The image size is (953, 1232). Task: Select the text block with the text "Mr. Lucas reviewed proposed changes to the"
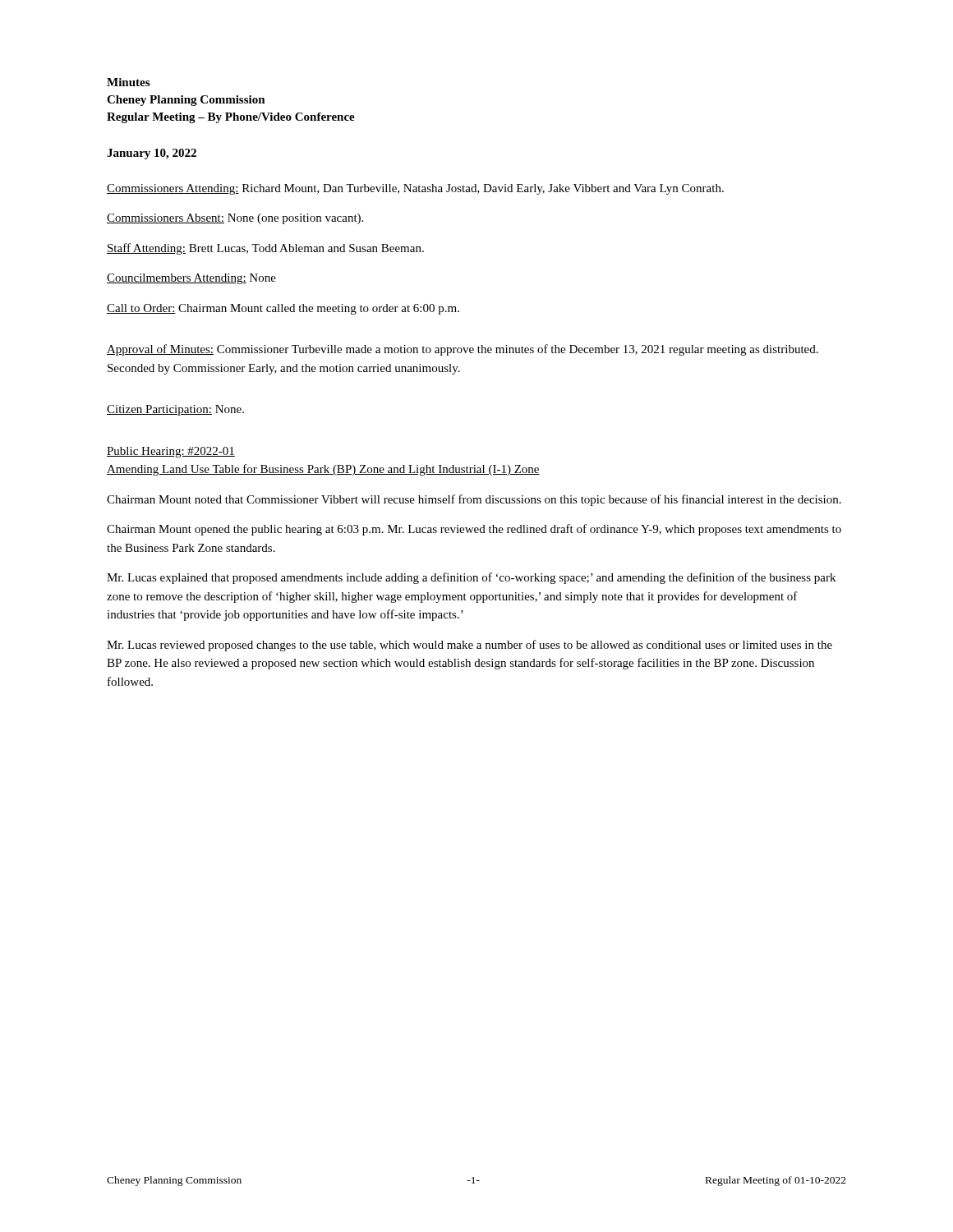click(x=476, y=663)
